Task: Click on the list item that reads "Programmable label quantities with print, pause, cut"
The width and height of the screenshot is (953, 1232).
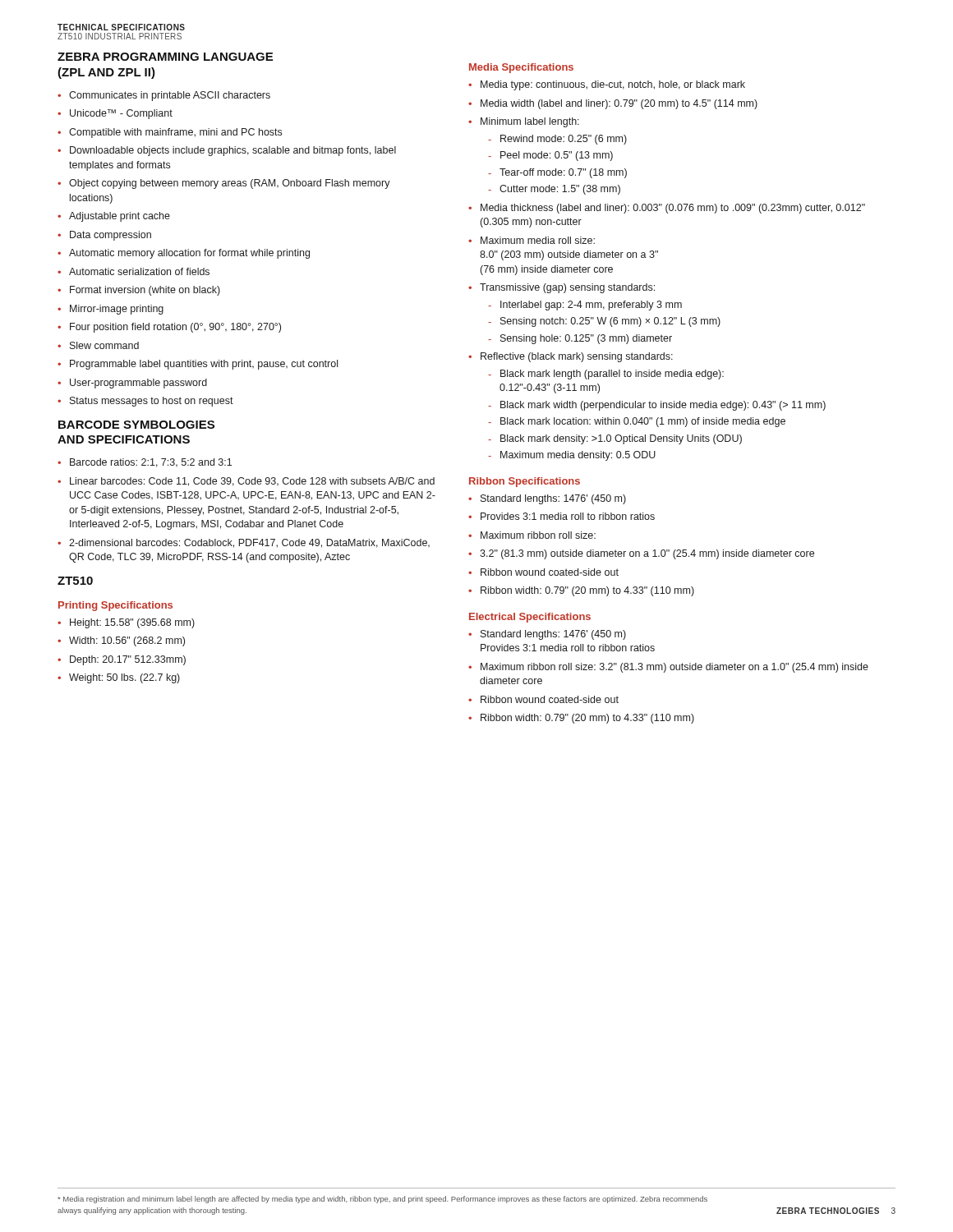Action: pos(204,364)
